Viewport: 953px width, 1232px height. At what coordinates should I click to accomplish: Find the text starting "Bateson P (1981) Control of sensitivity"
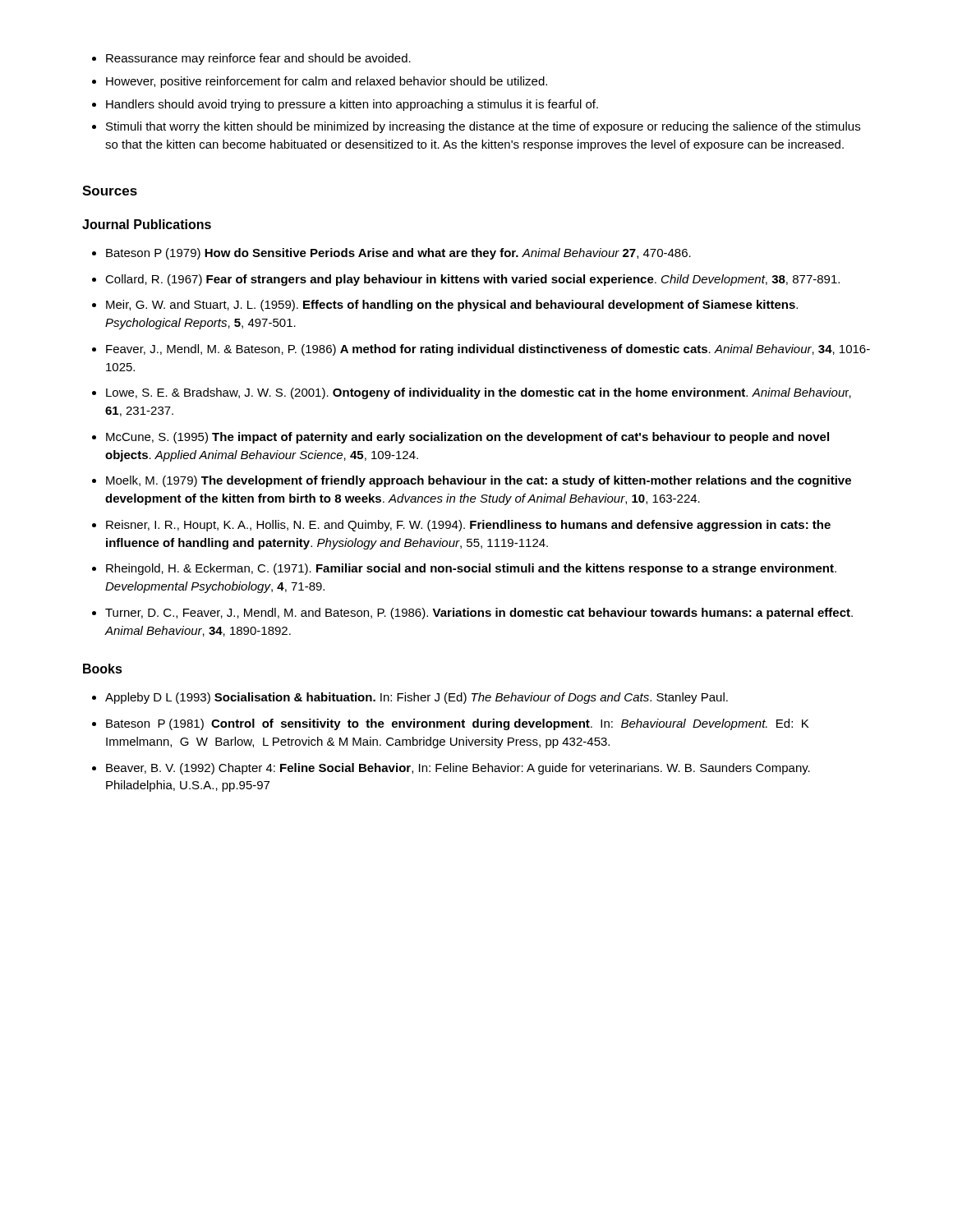[488, 732]
